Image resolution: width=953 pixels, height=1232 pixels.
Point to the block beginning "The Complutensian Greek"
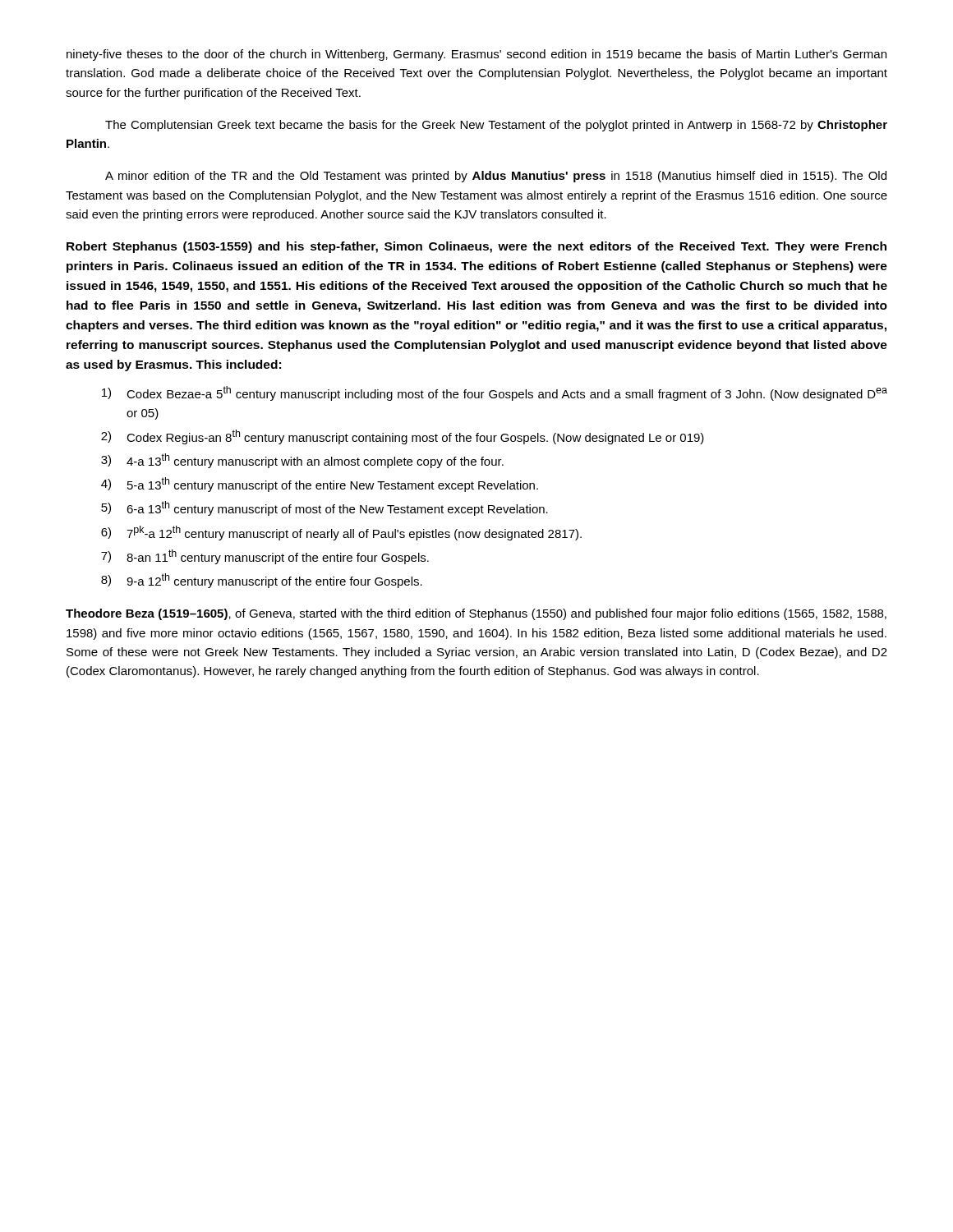476,134
